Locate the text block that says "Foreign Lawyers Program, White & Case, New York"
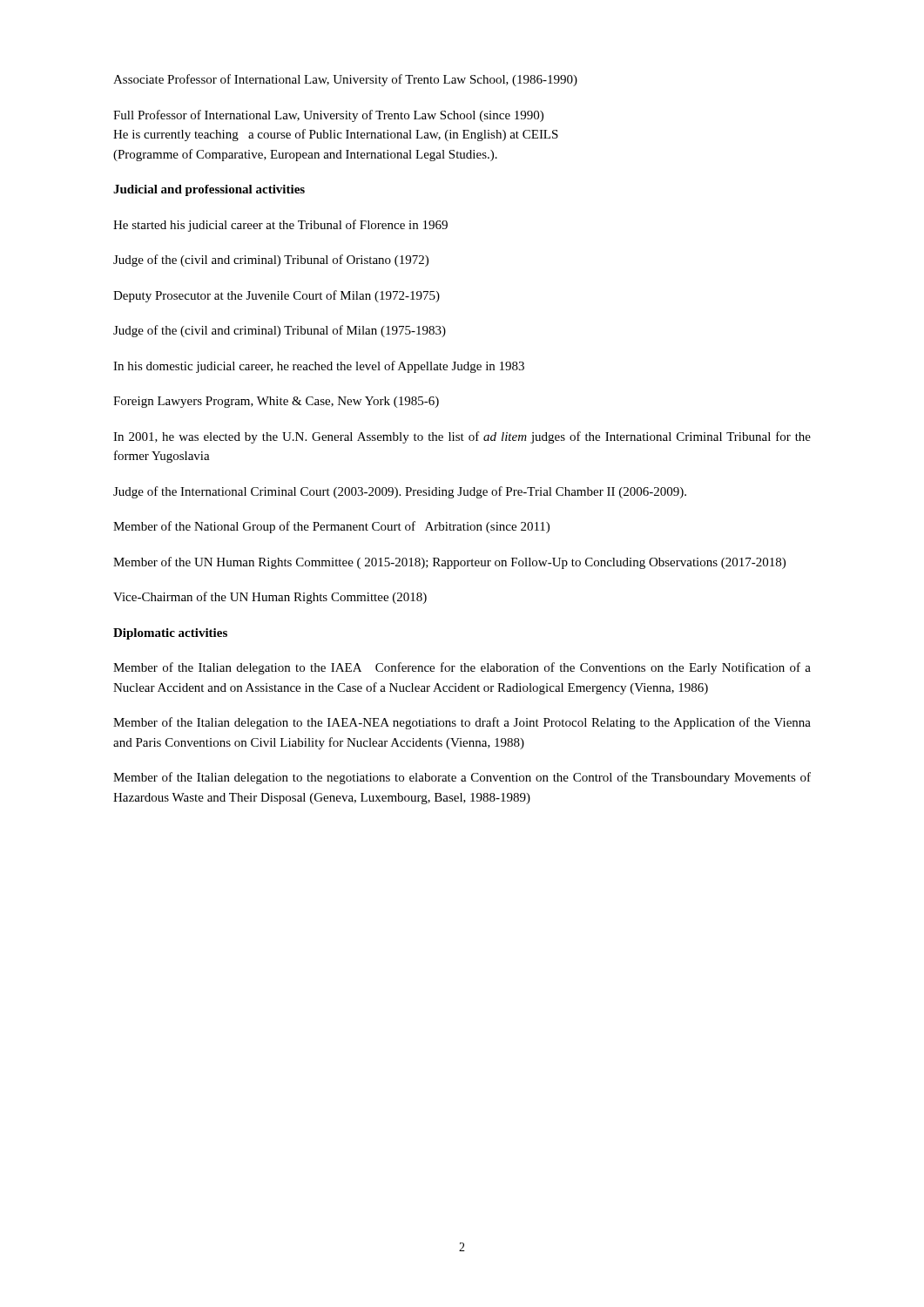 pyautogui.click(x=276, y=401)
